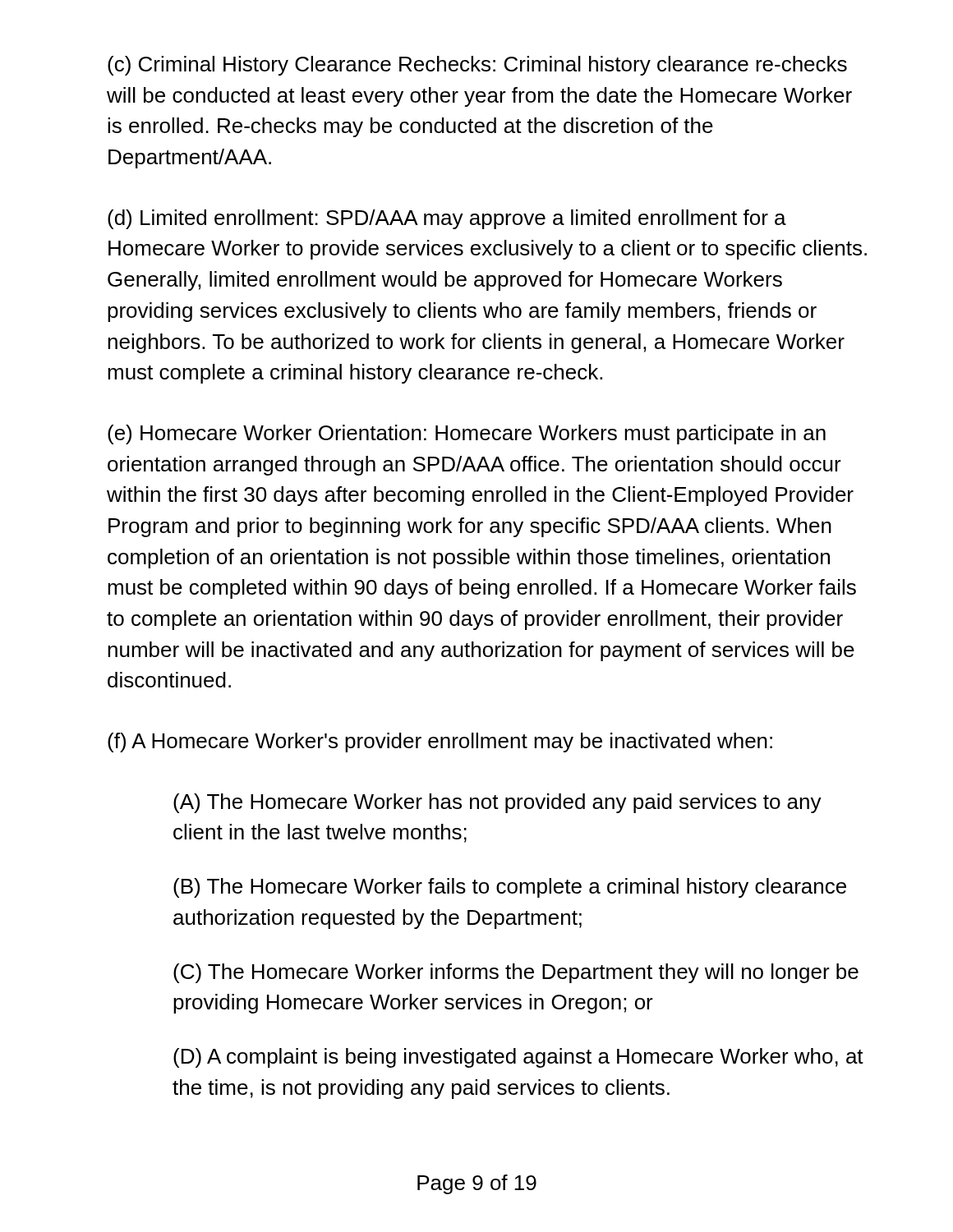Click the passage that begins "(f) A Homecare Worker's provider enrollment may"
Image resolution: width=953 pixels, height=1232 pixels.
point(440,741)
